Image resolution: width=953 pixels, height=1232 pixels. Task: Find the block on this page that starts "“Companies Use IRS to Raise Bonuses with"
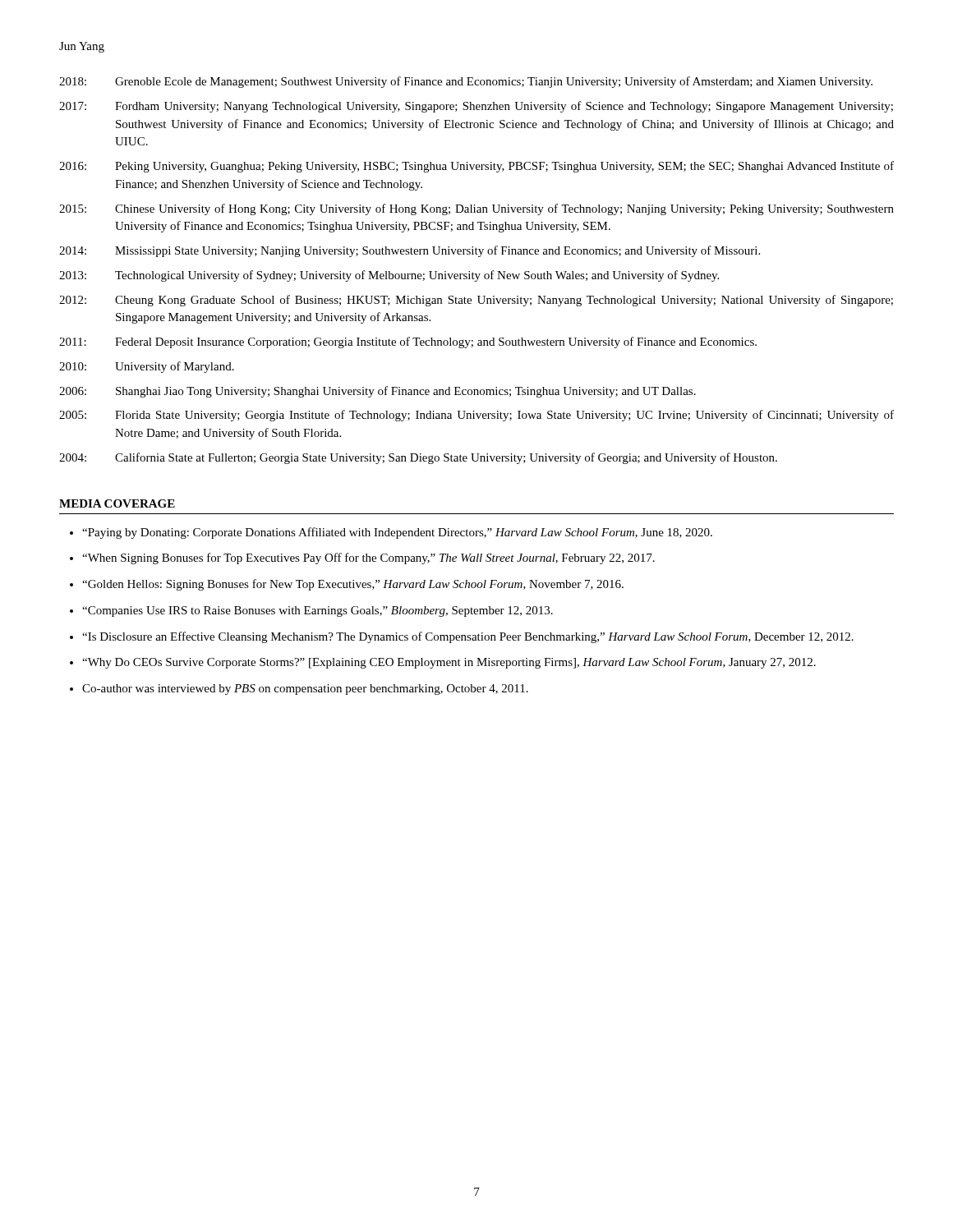coord(318,610)
